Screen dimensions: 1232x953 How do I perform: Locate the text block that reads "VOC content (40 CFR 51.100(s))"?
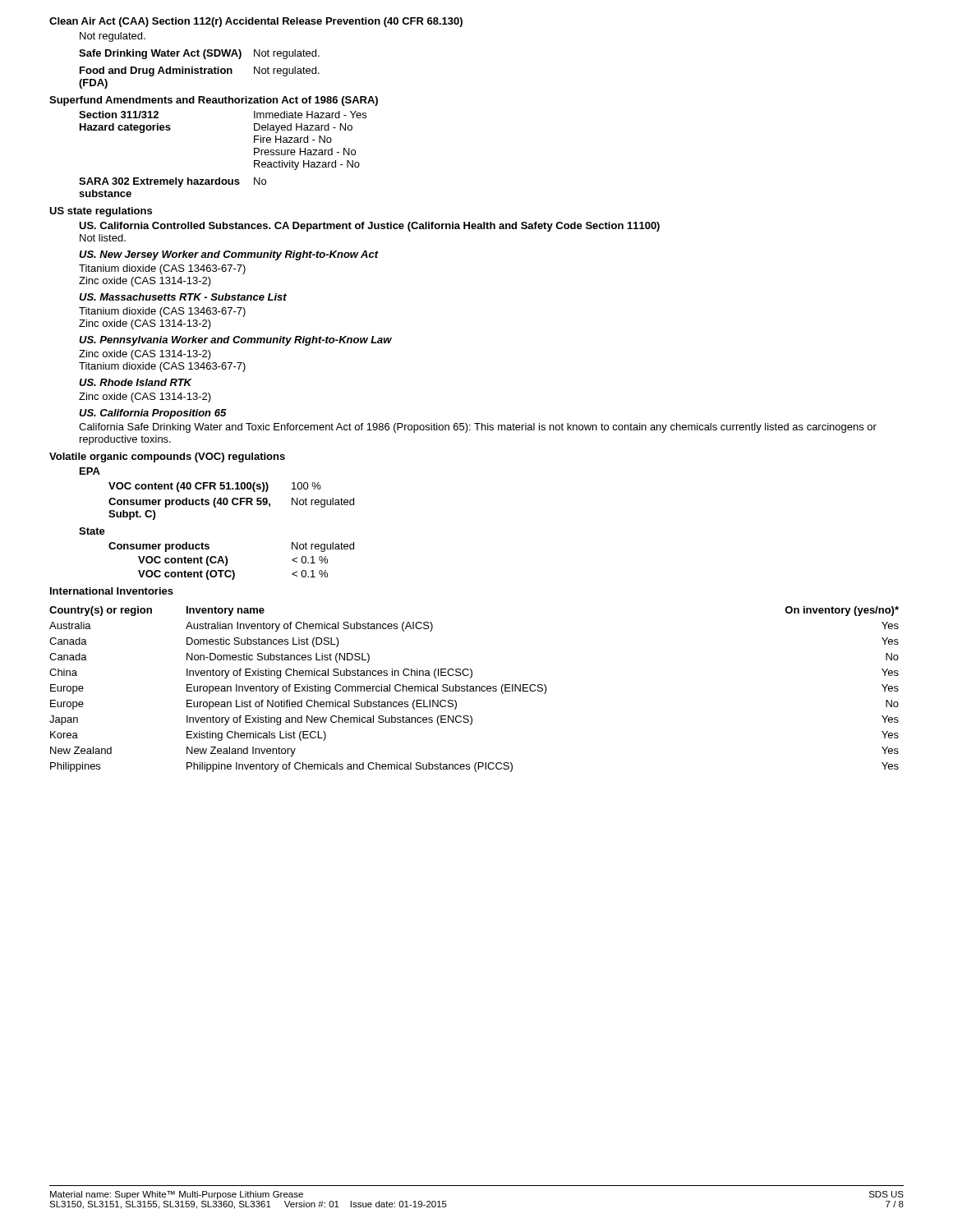pos(215,487)
